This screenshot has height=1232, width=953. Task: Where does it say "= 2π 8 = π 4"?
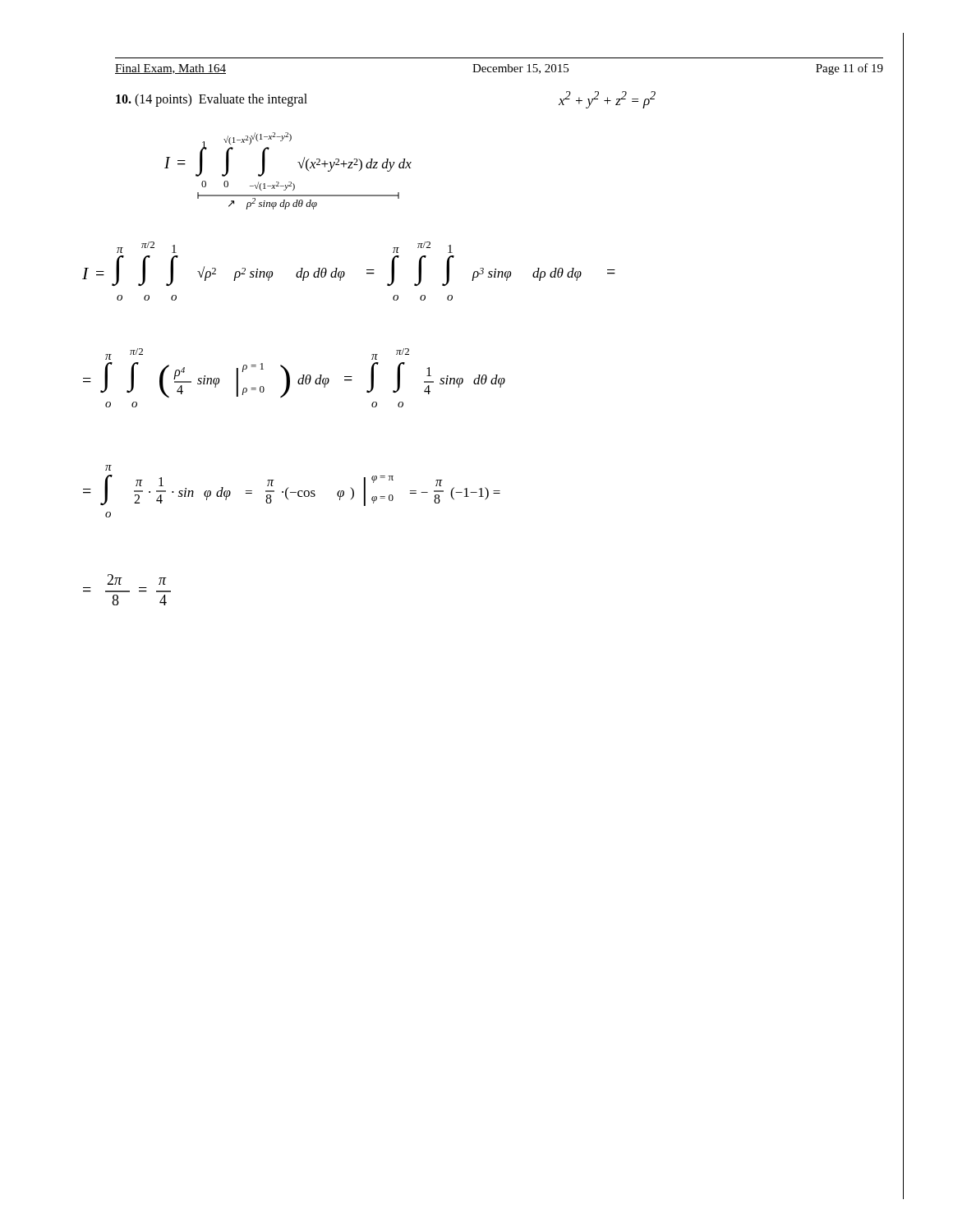coord(127,590)
